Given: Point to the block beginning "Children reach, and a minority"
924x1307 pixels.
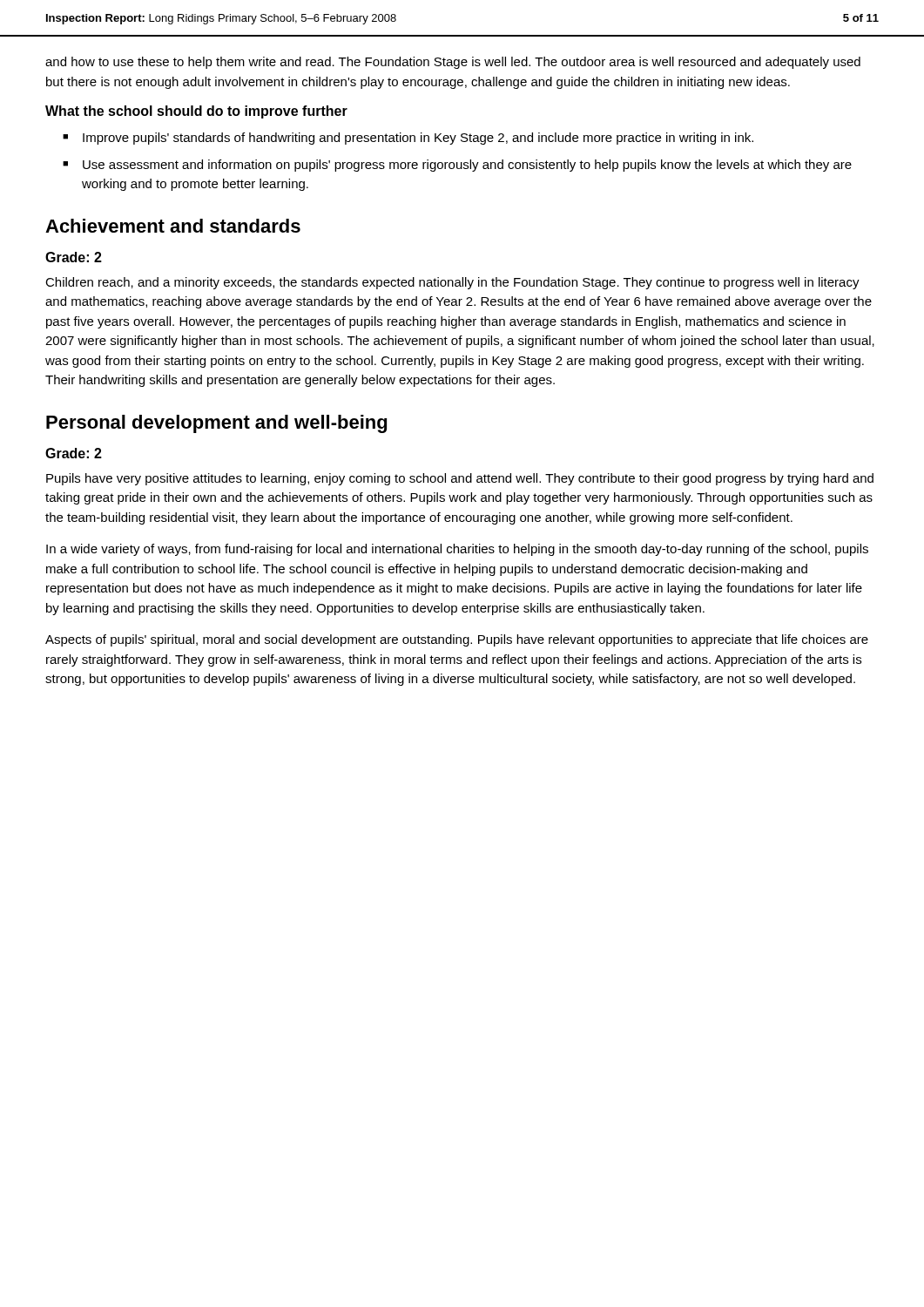Looking at the screenshot, I should 460,330.
